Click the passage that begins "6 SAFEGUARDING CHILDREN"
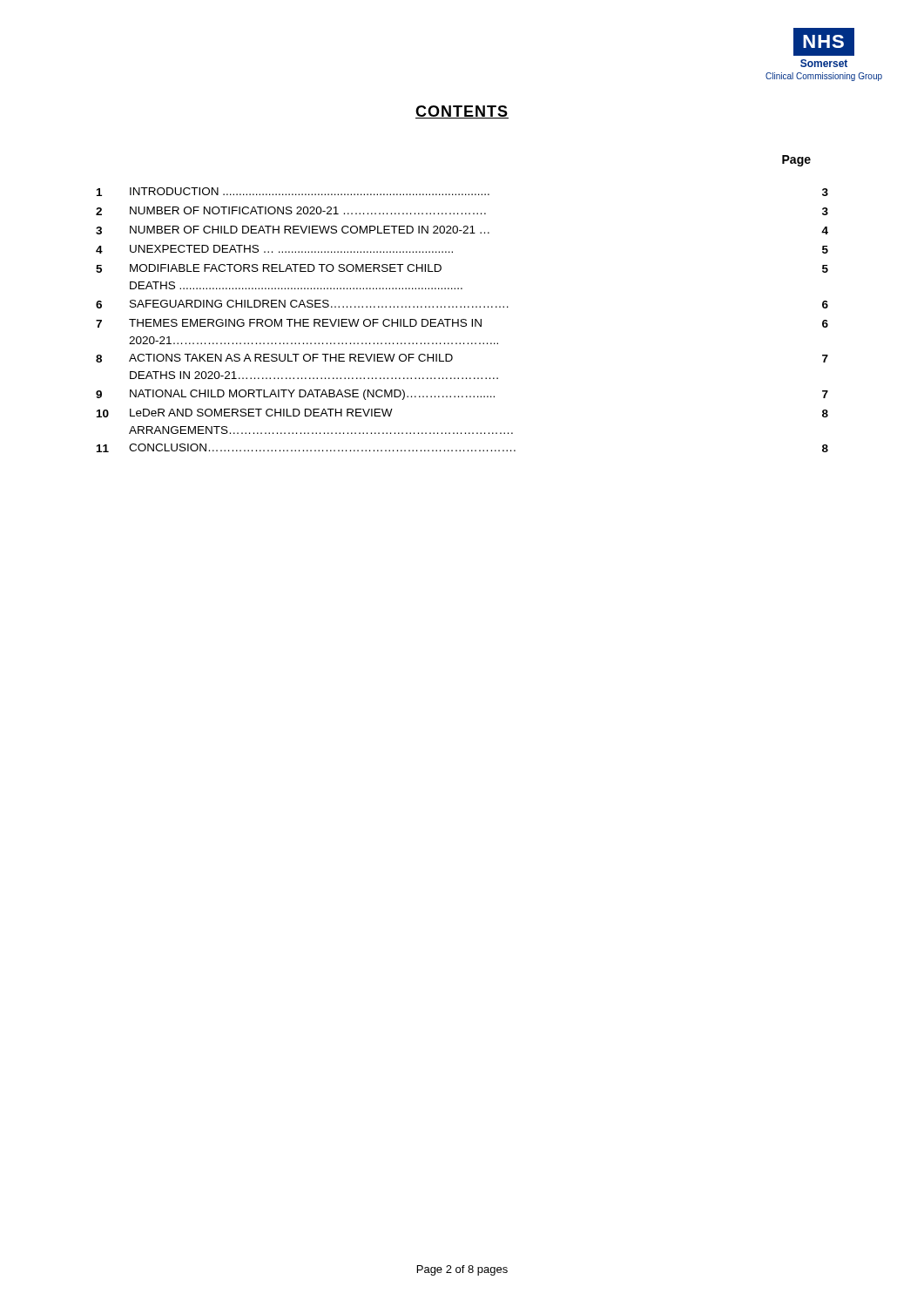This screenshot has width=924, height=1307. (462, 304)
